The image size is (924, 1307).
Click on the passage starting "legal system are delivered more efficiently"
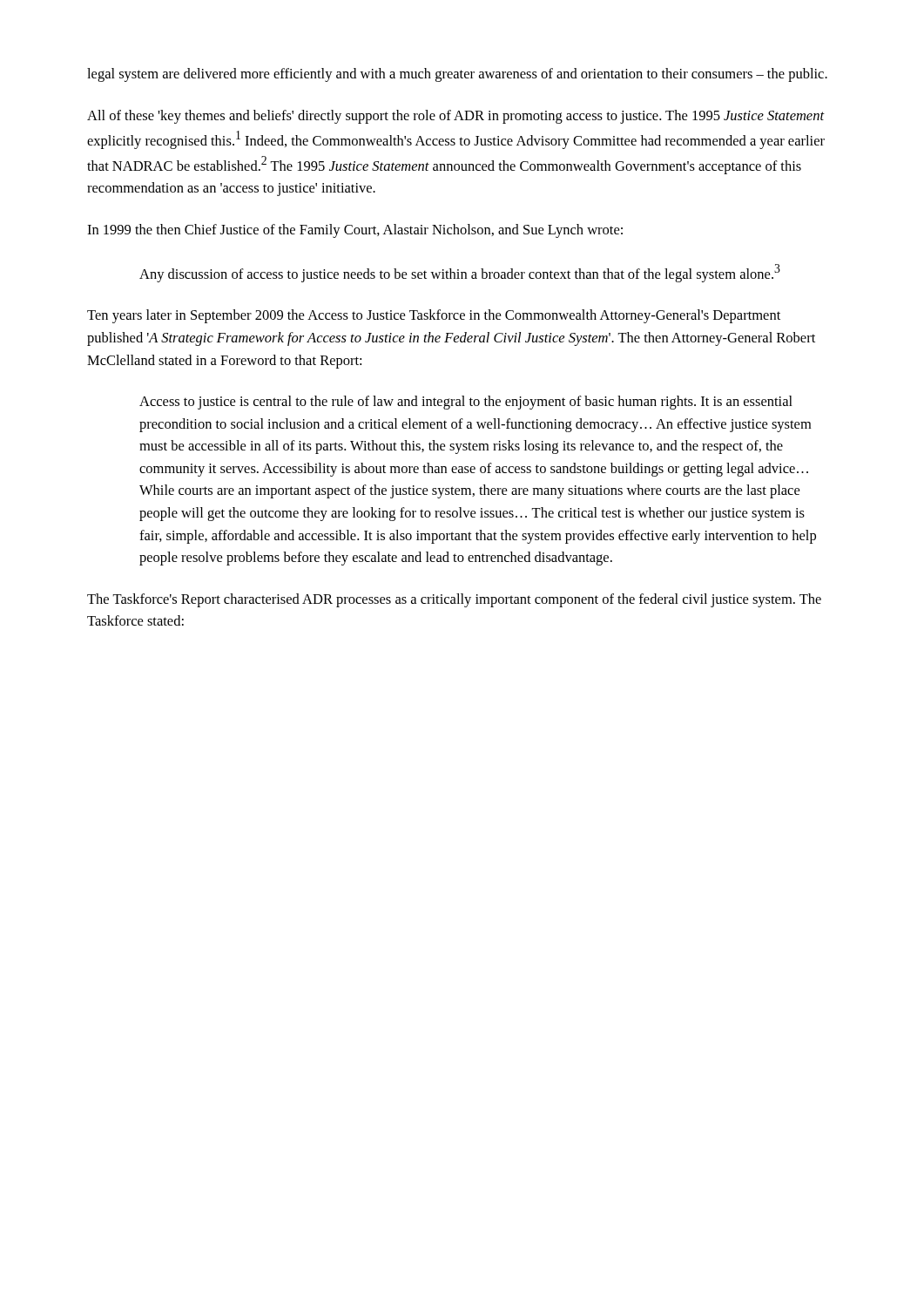pos(457,74)
